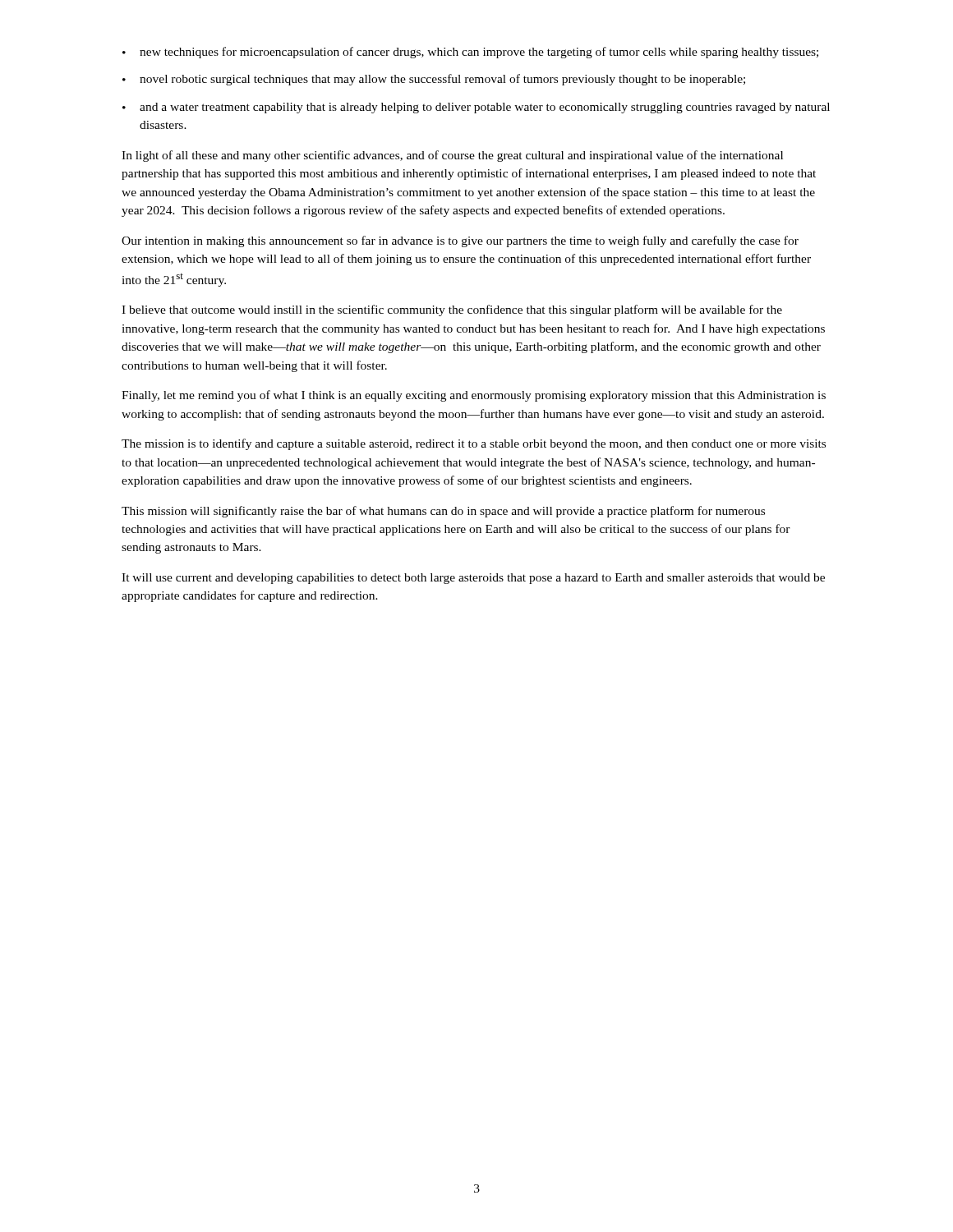This screenshot has height=1232, width=953.
Task: Select the region starting "• new techniques for microencapsulation"
Action: (x=476, y=52)
